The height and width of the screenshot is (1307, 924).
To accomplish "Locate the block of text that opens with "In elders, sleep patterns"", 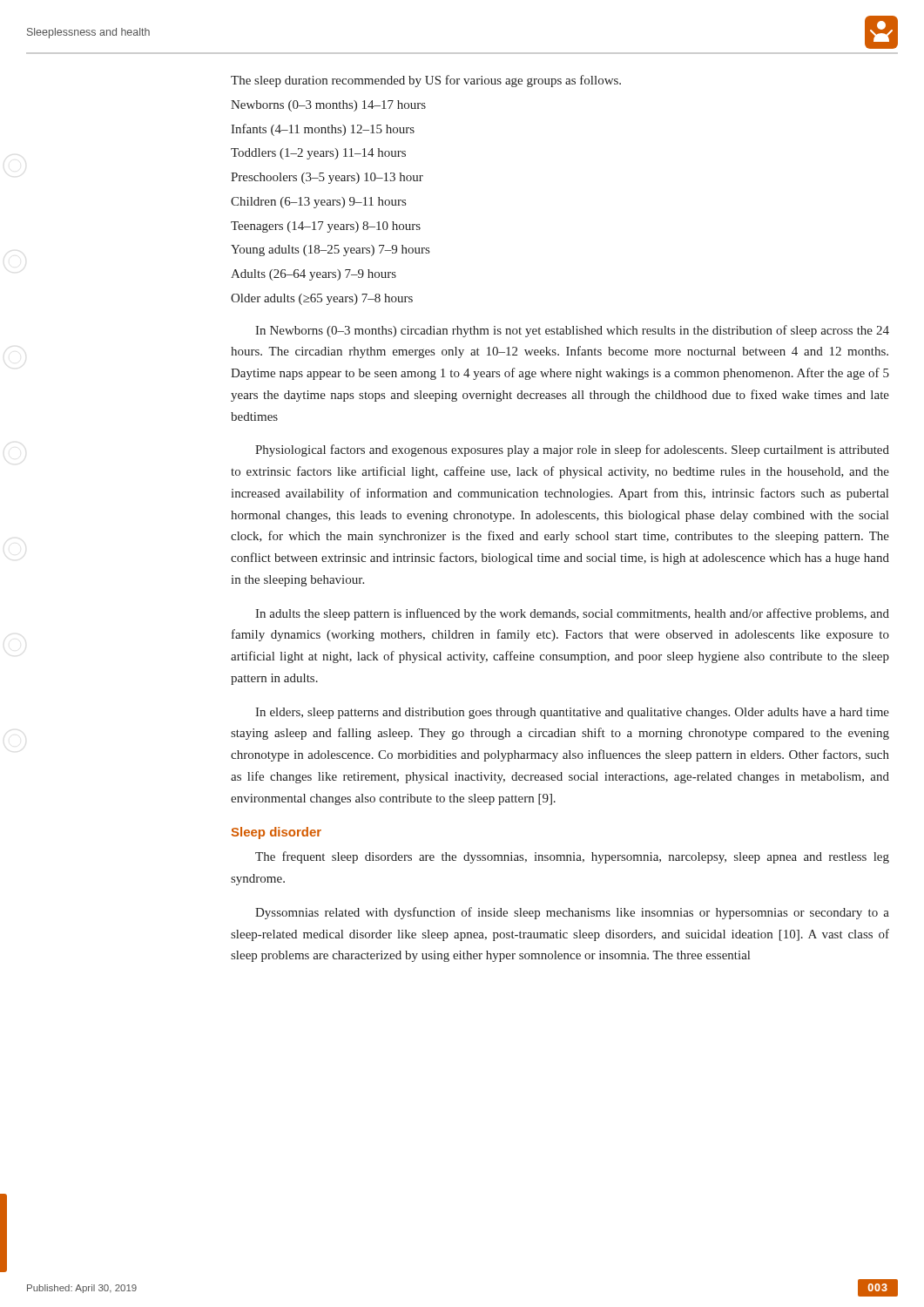I will coord(560,755).
